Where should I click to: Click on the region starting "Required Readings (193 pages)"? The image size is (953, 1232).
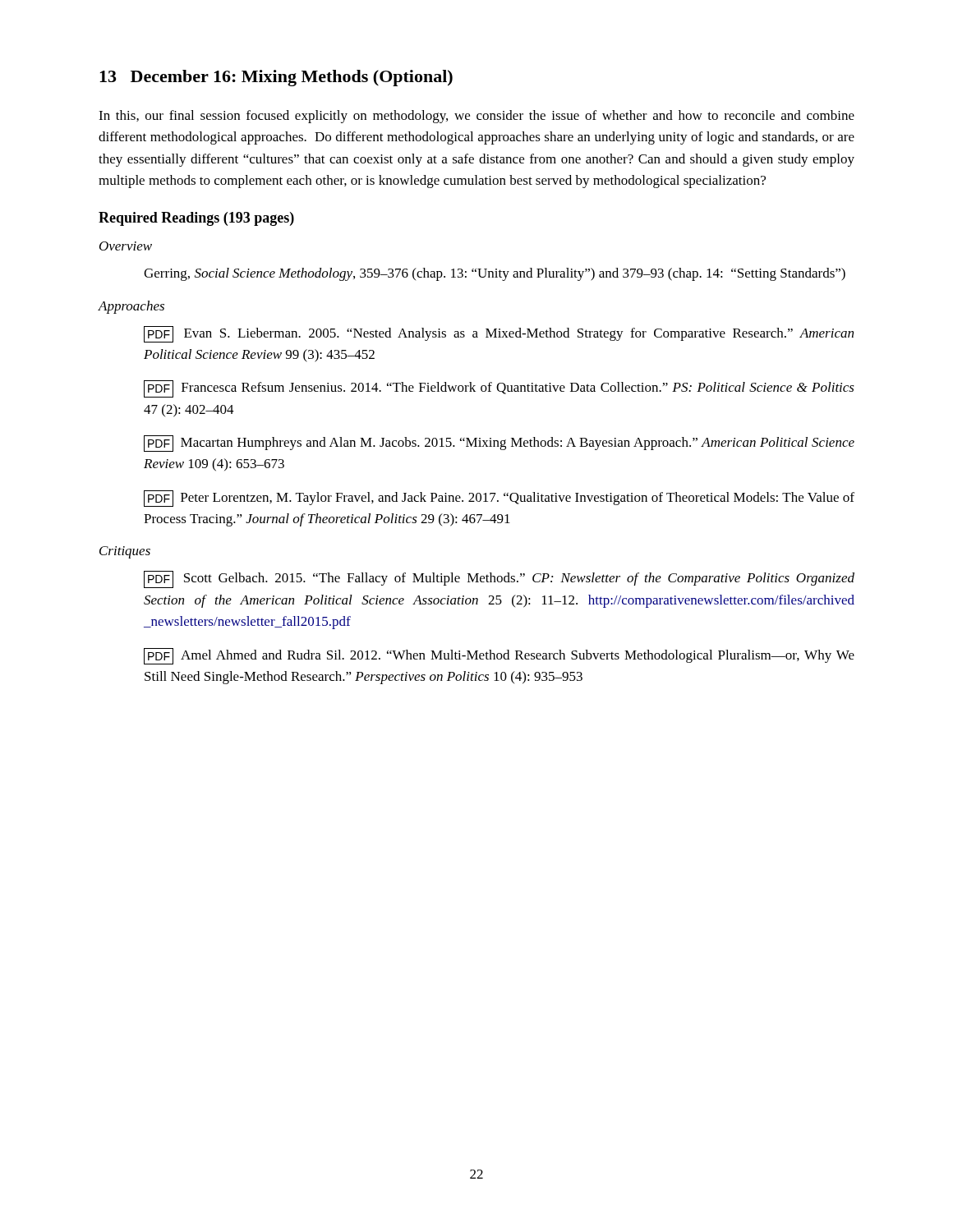click(x=196, y=219)
